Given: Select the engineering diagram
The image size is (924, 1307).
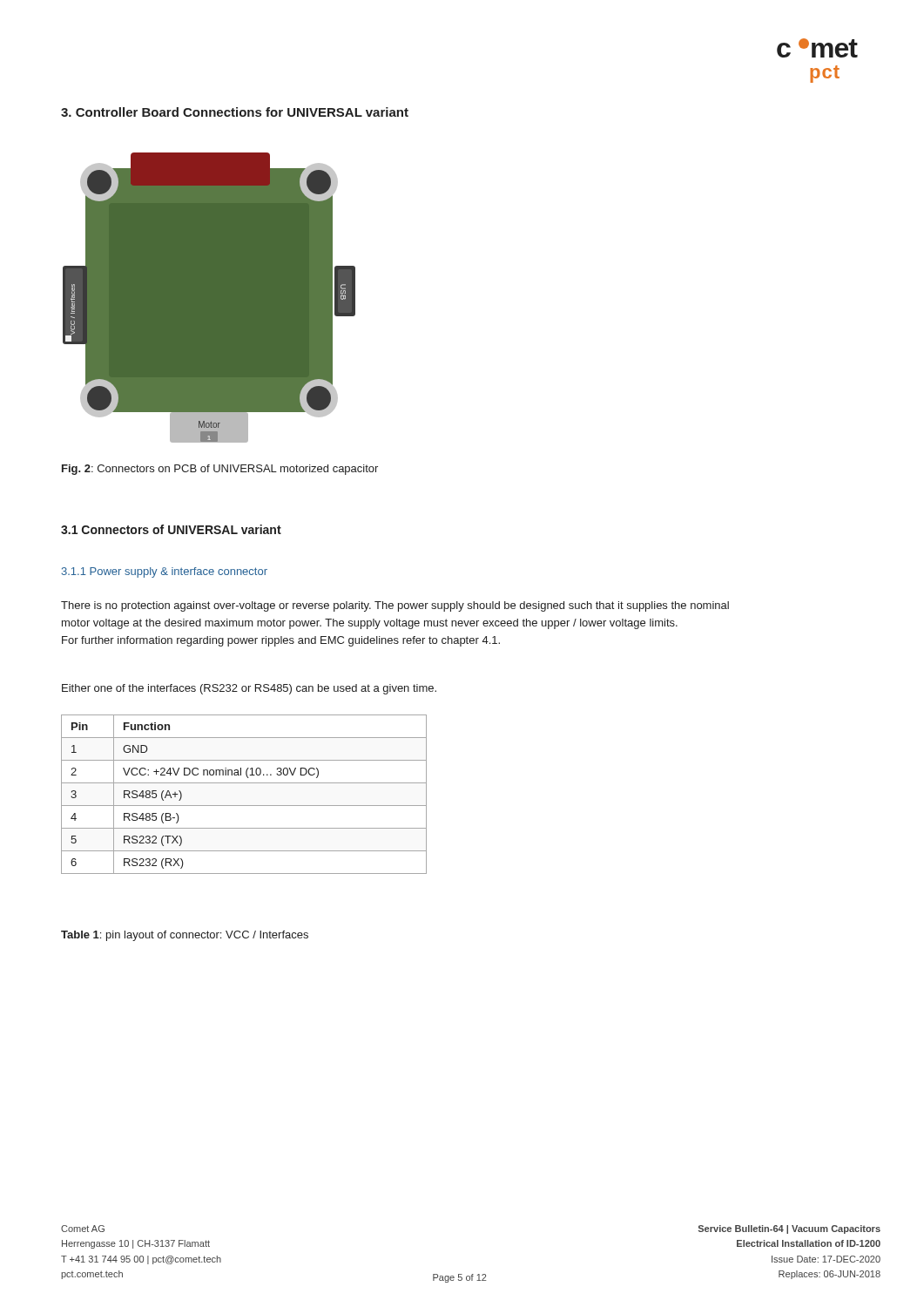Looking at the screenshot, I should click(x=209, y=300).
